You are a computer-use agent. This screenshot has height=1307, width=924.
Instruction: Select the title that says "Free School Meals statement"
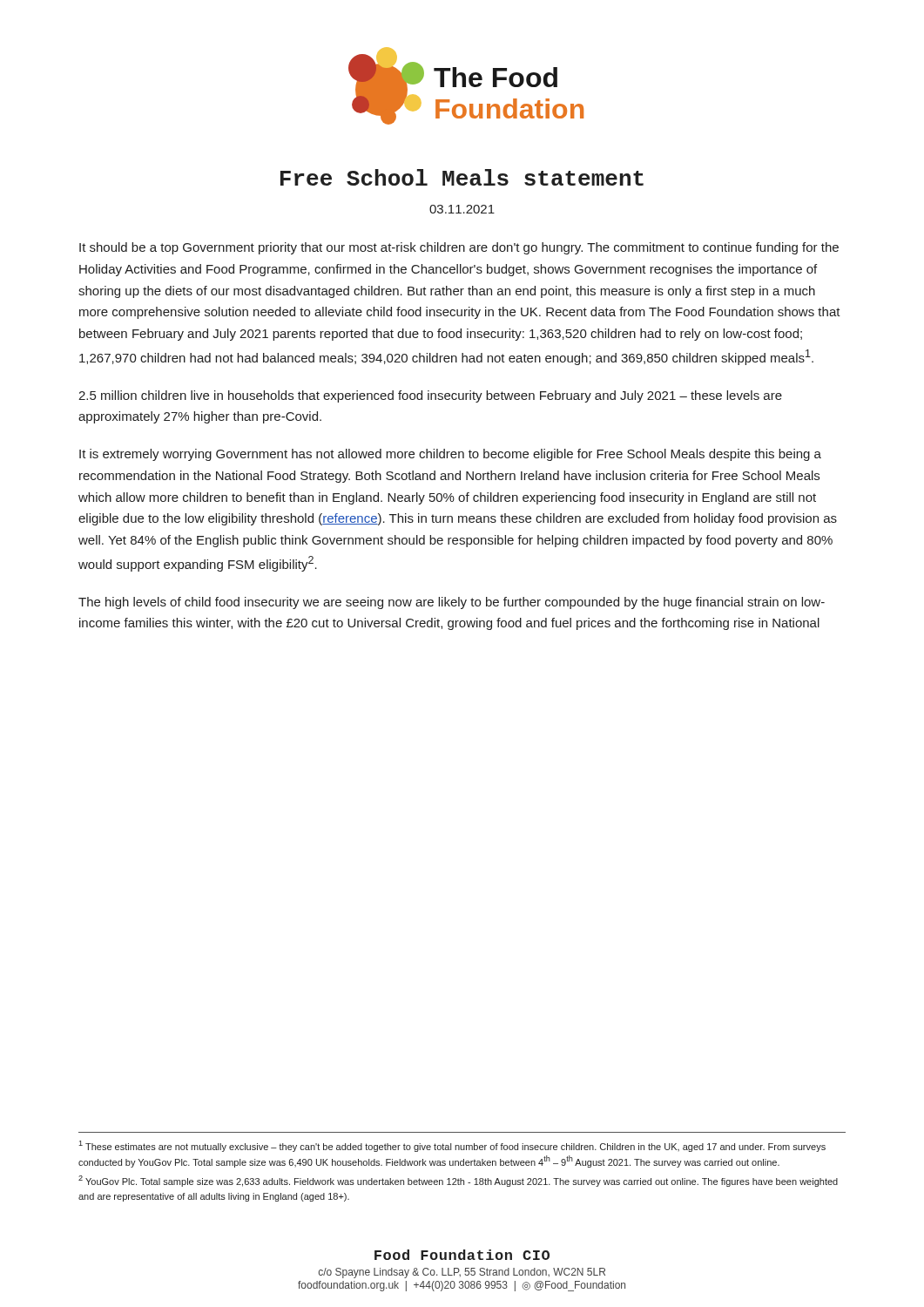pyautogui.click(x=462, y=179)
